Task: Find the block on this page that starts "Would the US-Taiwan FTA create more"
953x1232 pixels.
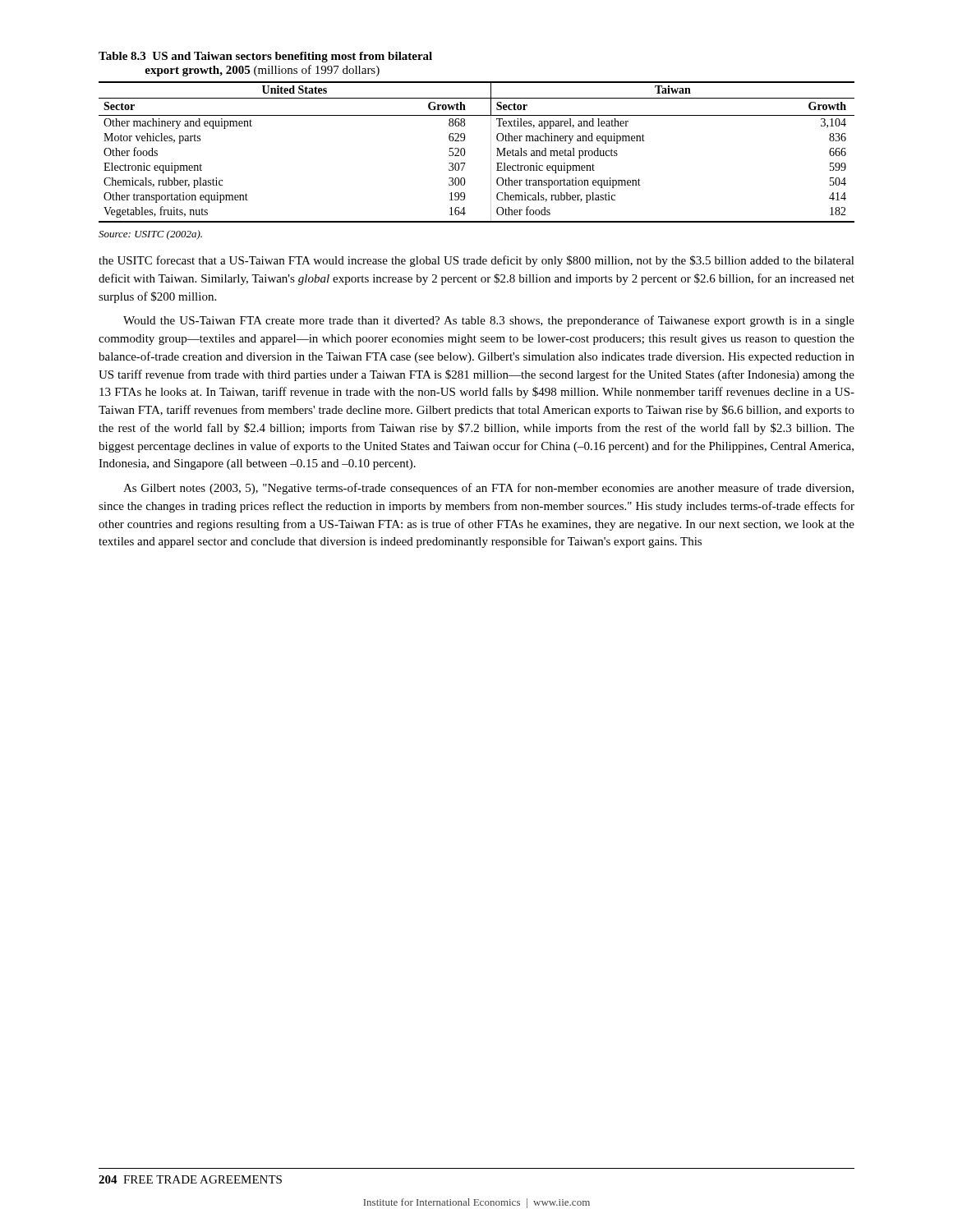Action: click(476, 393)
